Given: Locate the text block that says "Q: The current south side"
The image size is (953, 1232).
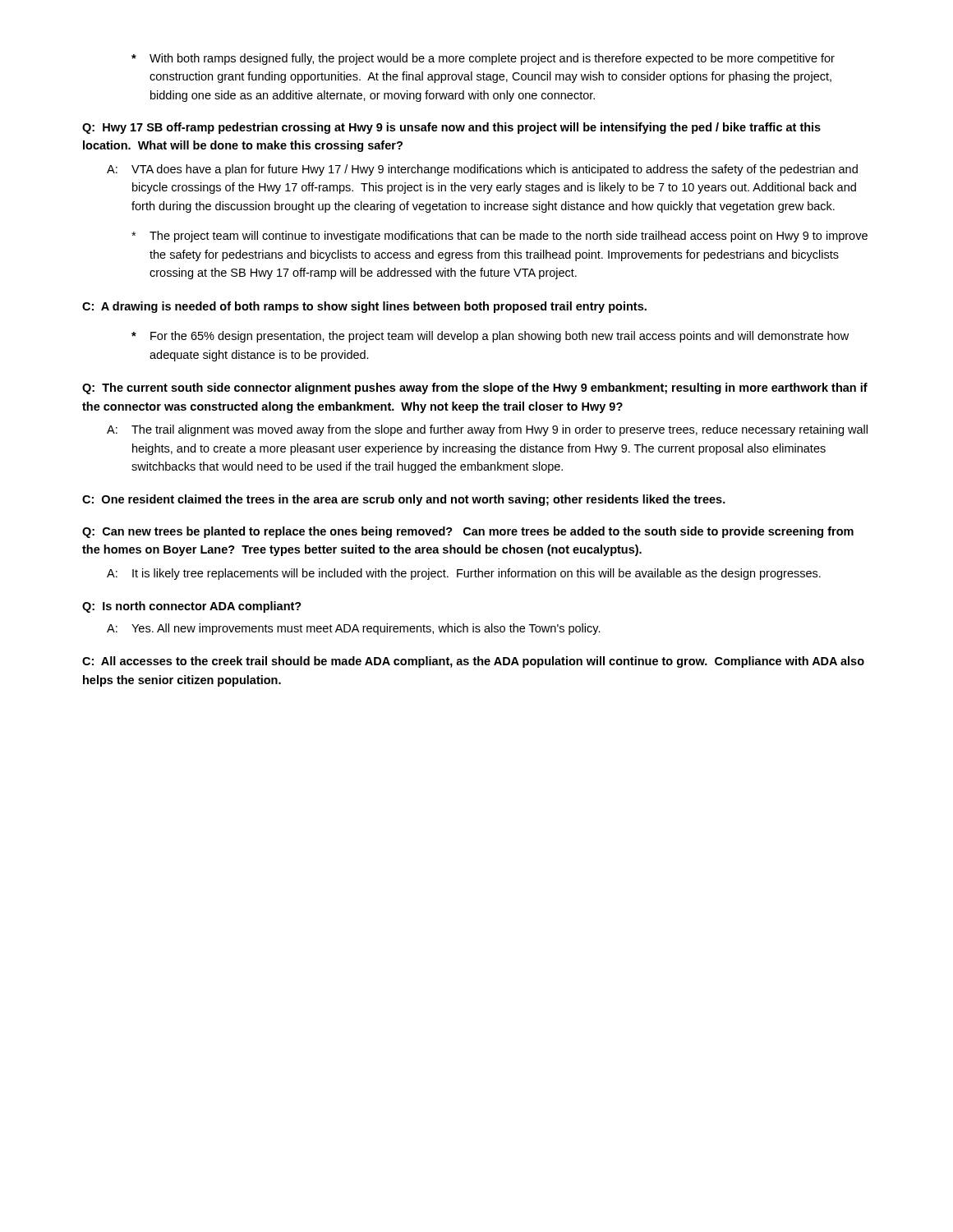Looking at the screenshot, I should (475, 397).
